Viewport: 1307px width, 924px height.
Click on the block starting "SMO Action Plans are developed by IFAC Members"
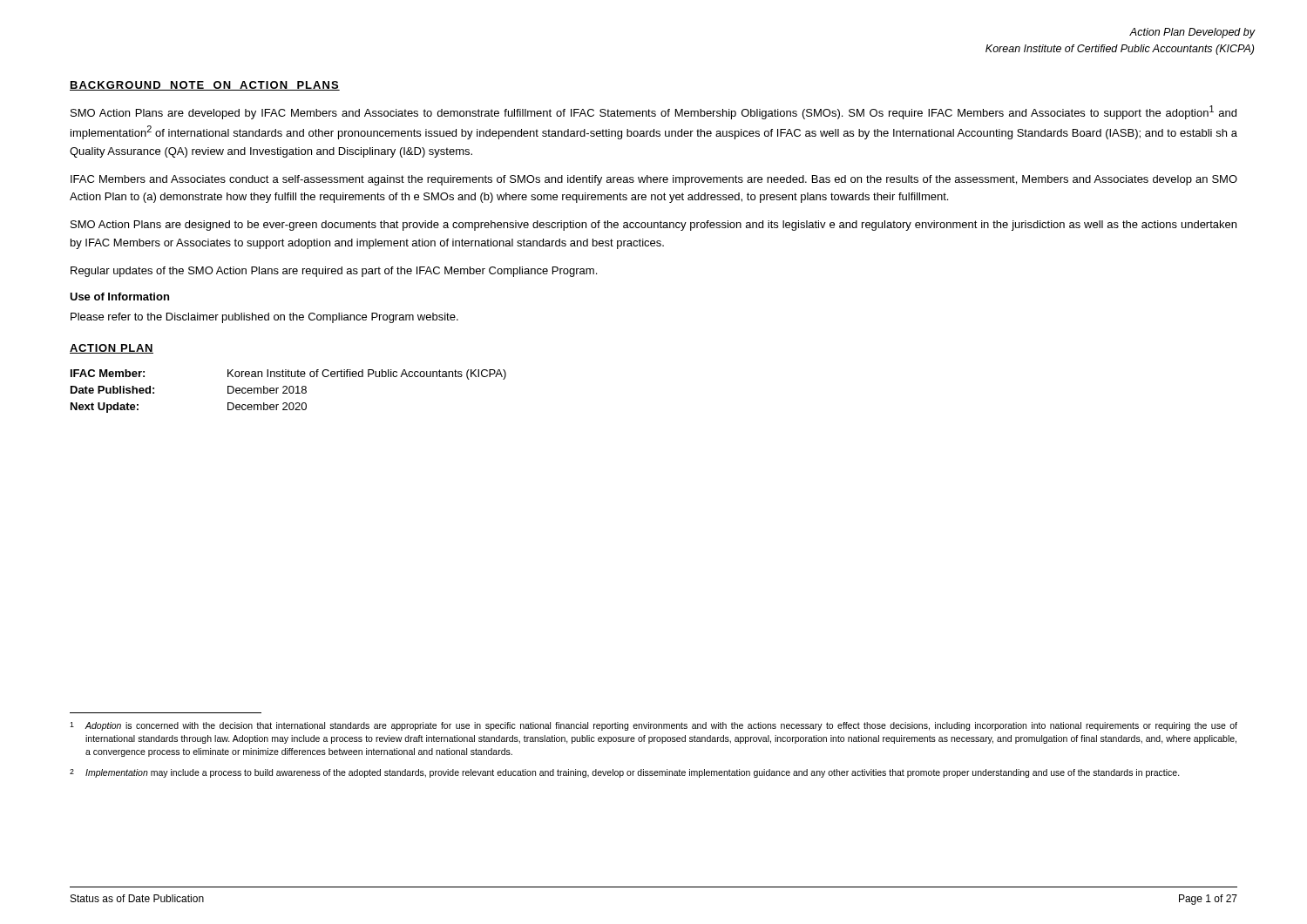click(x=654, y=131)
